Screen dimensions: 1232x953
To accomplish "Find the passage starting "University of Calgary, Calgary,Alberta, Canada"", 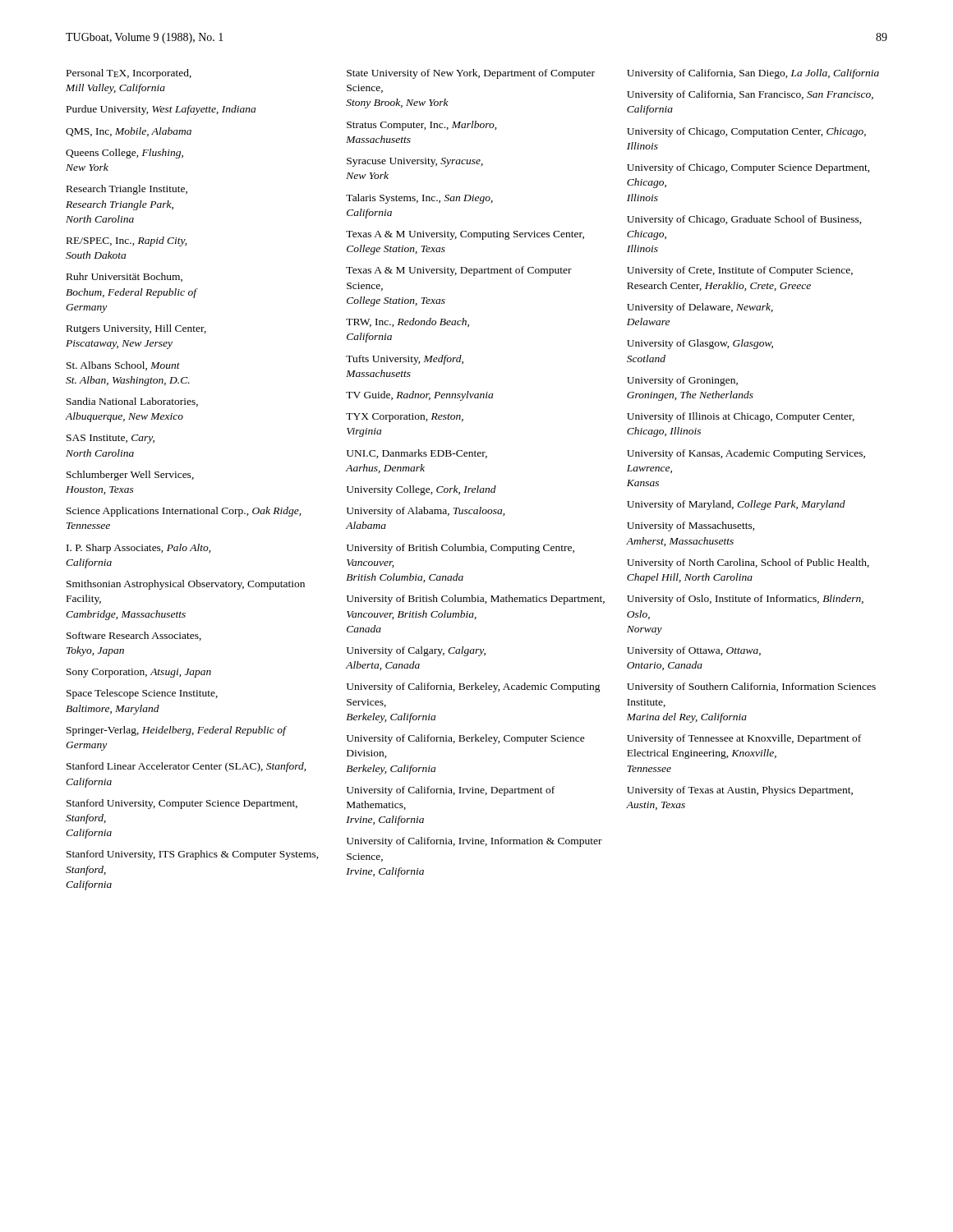I will (416, 658).
